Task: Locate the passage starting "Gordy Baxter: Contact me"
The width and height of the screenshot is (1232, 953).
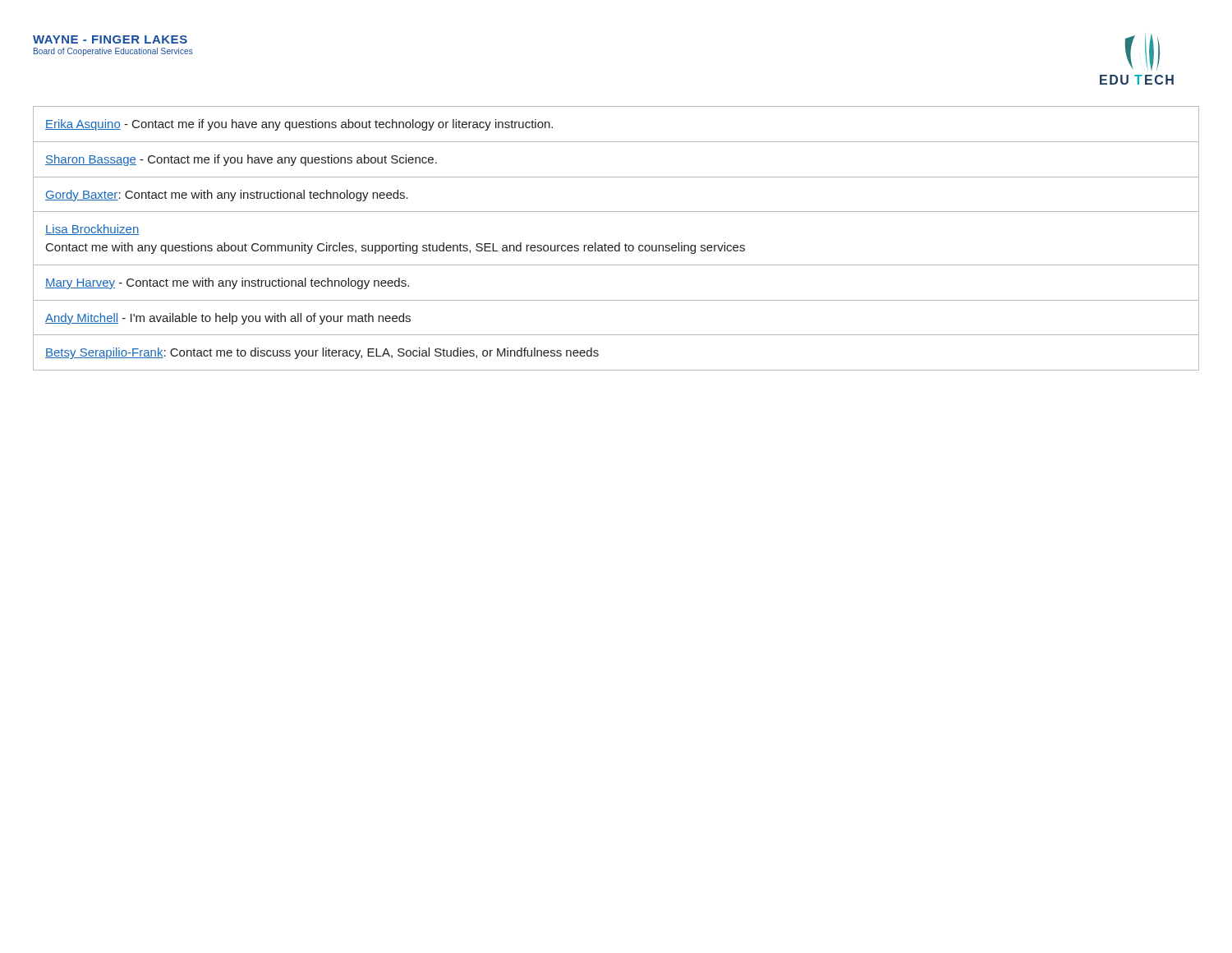Action: pos(616,194)
